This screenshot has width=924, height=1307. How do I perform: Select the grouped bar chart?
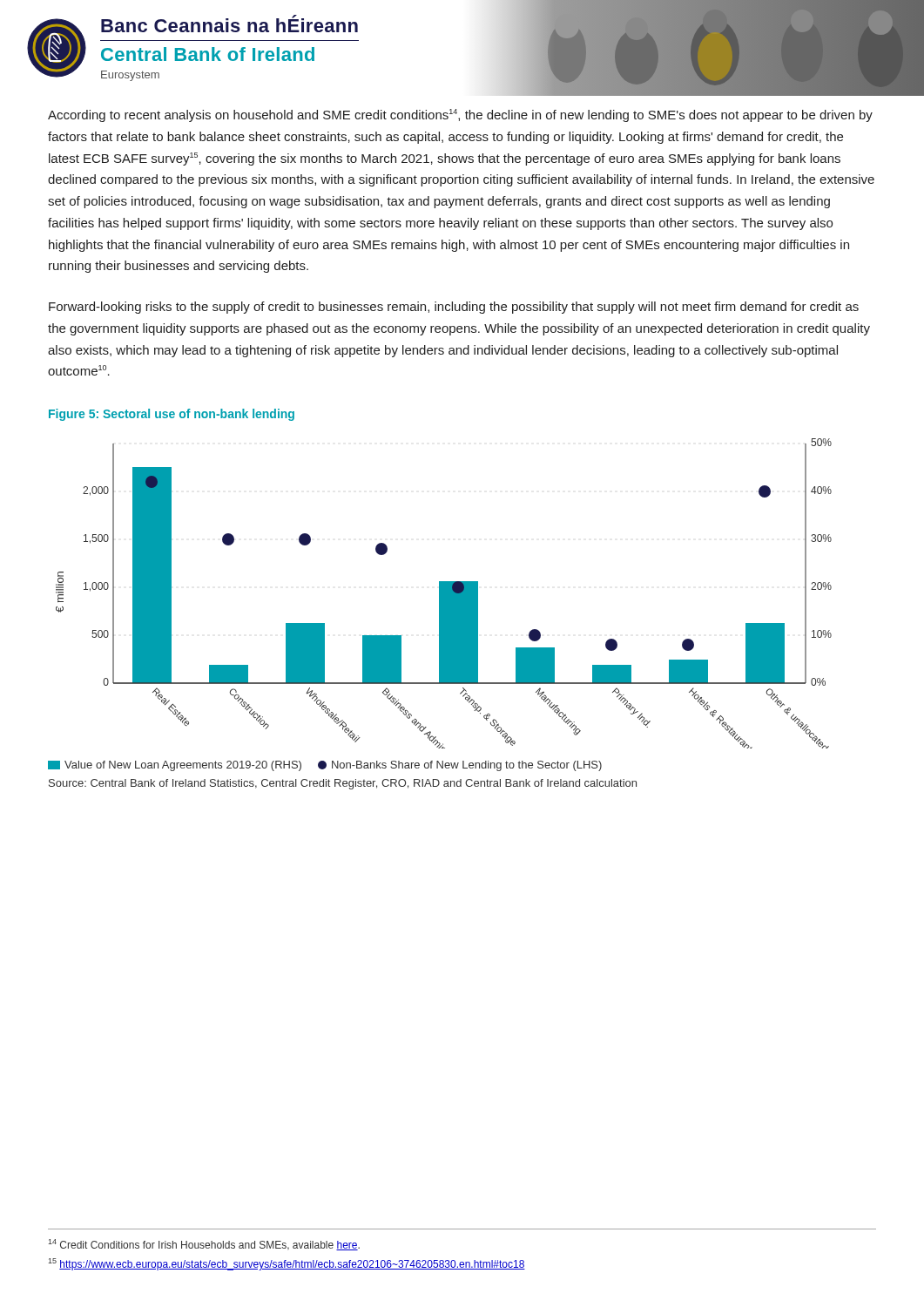[462, 589]
